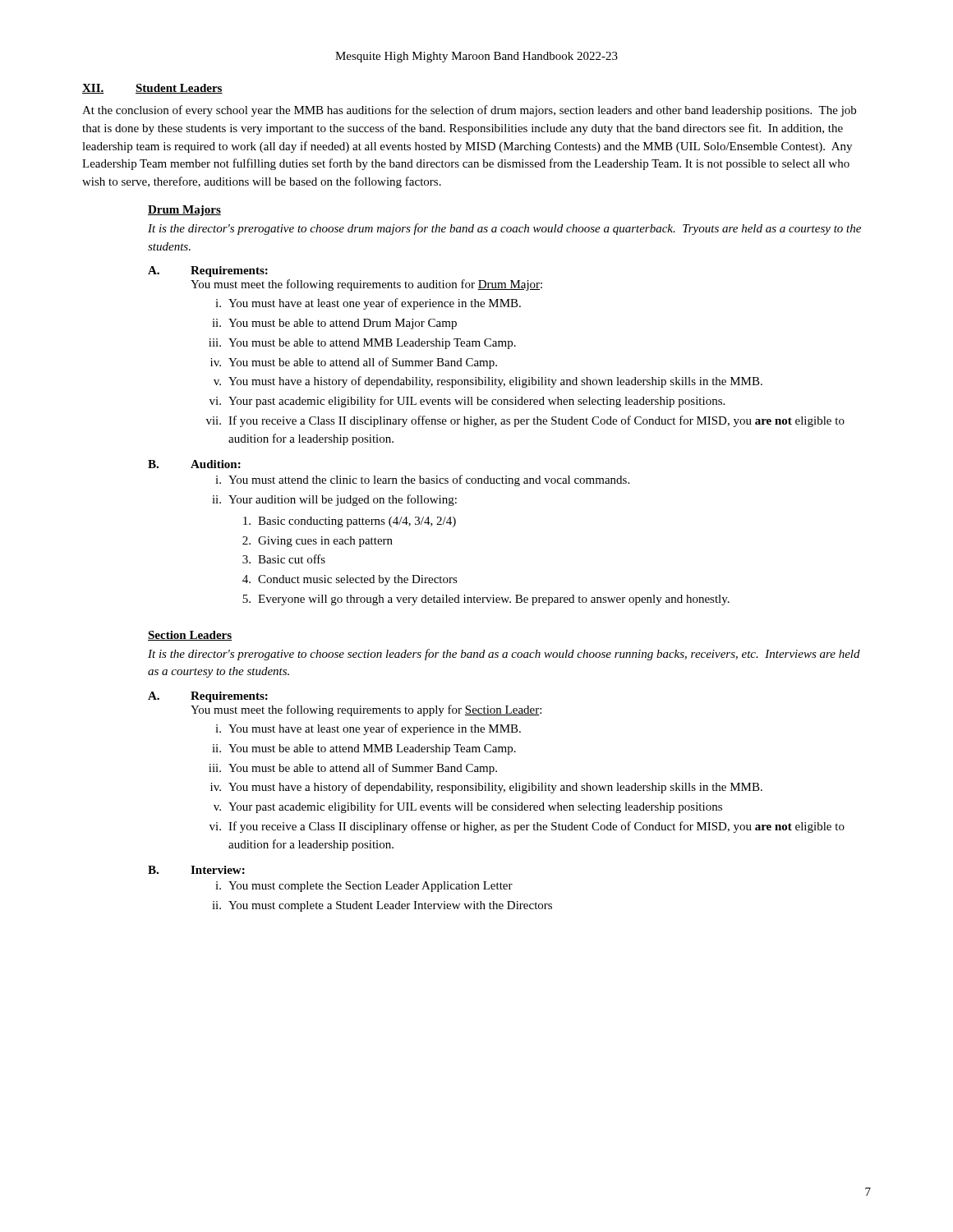Find the list item that reads "4.Conduct music selected"
953x1232 pixels.
coord(350,580)
